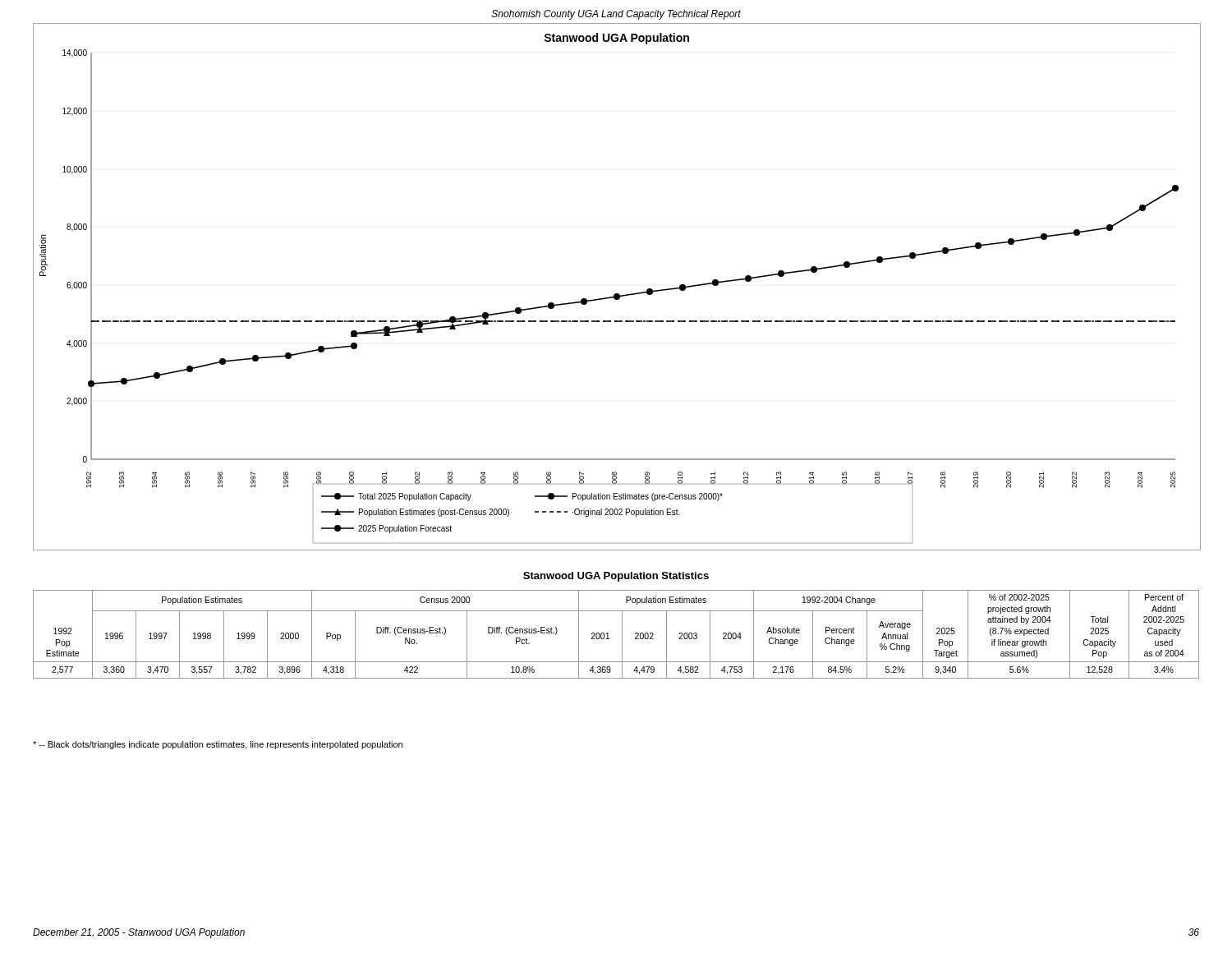Navigate to the region starting "-- Black dots/triangles indicate"
This screenshot has height=953, width=1232.
coord(218,744)
